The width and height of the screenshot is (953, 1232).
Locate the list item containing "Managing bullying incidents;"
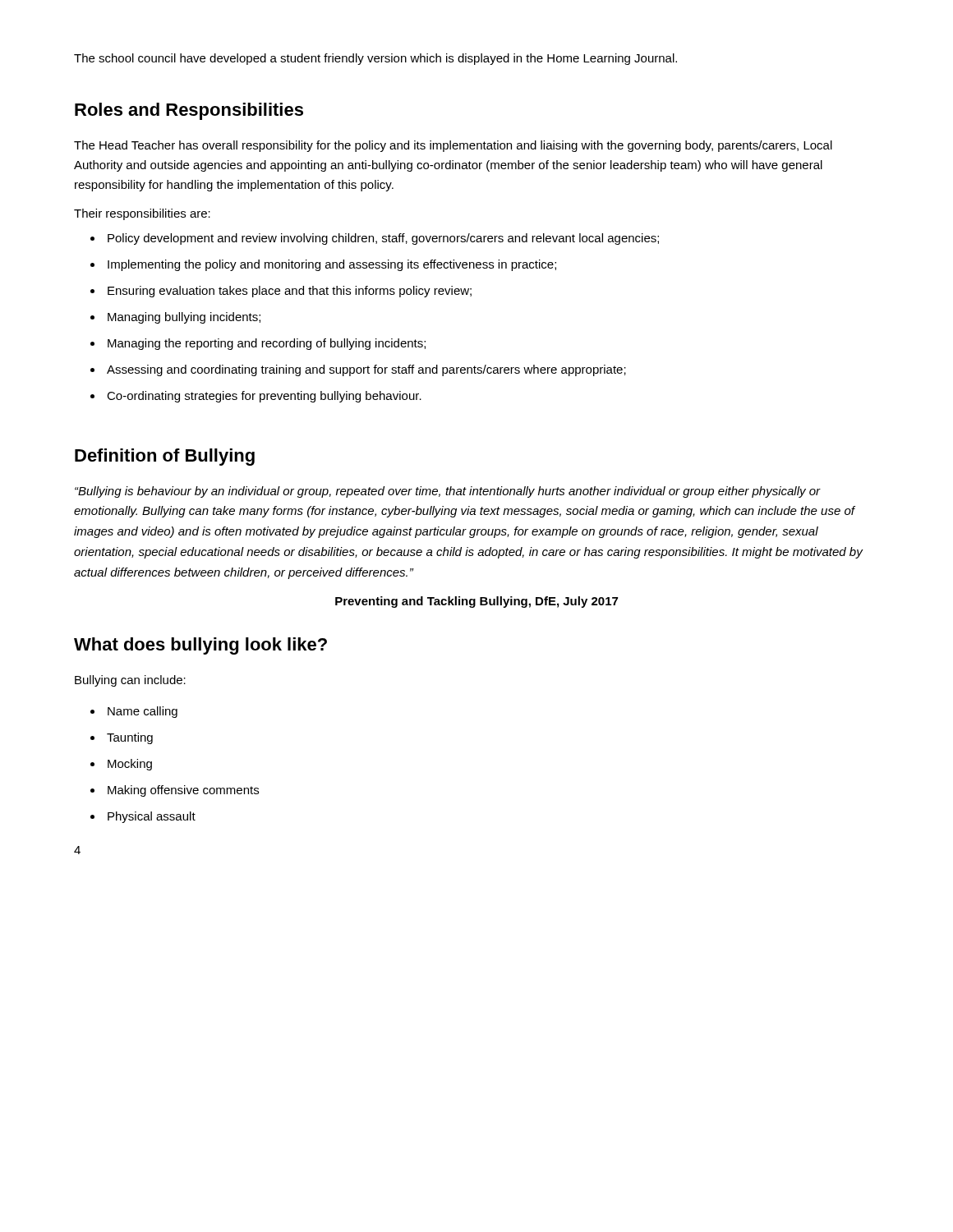184,316
